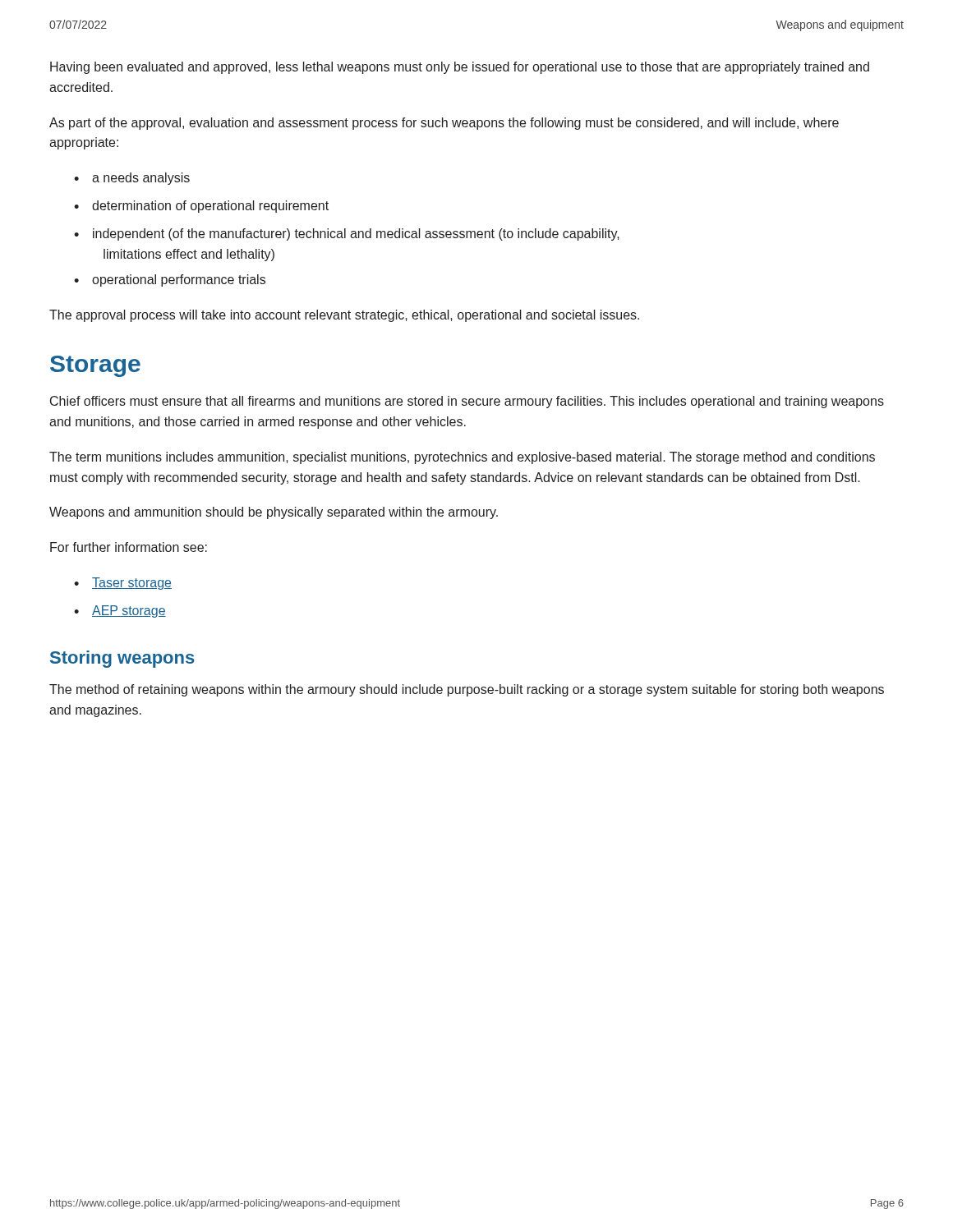
Task: Select the passage starting "Storing weapons"
Action: pos(122,657)
